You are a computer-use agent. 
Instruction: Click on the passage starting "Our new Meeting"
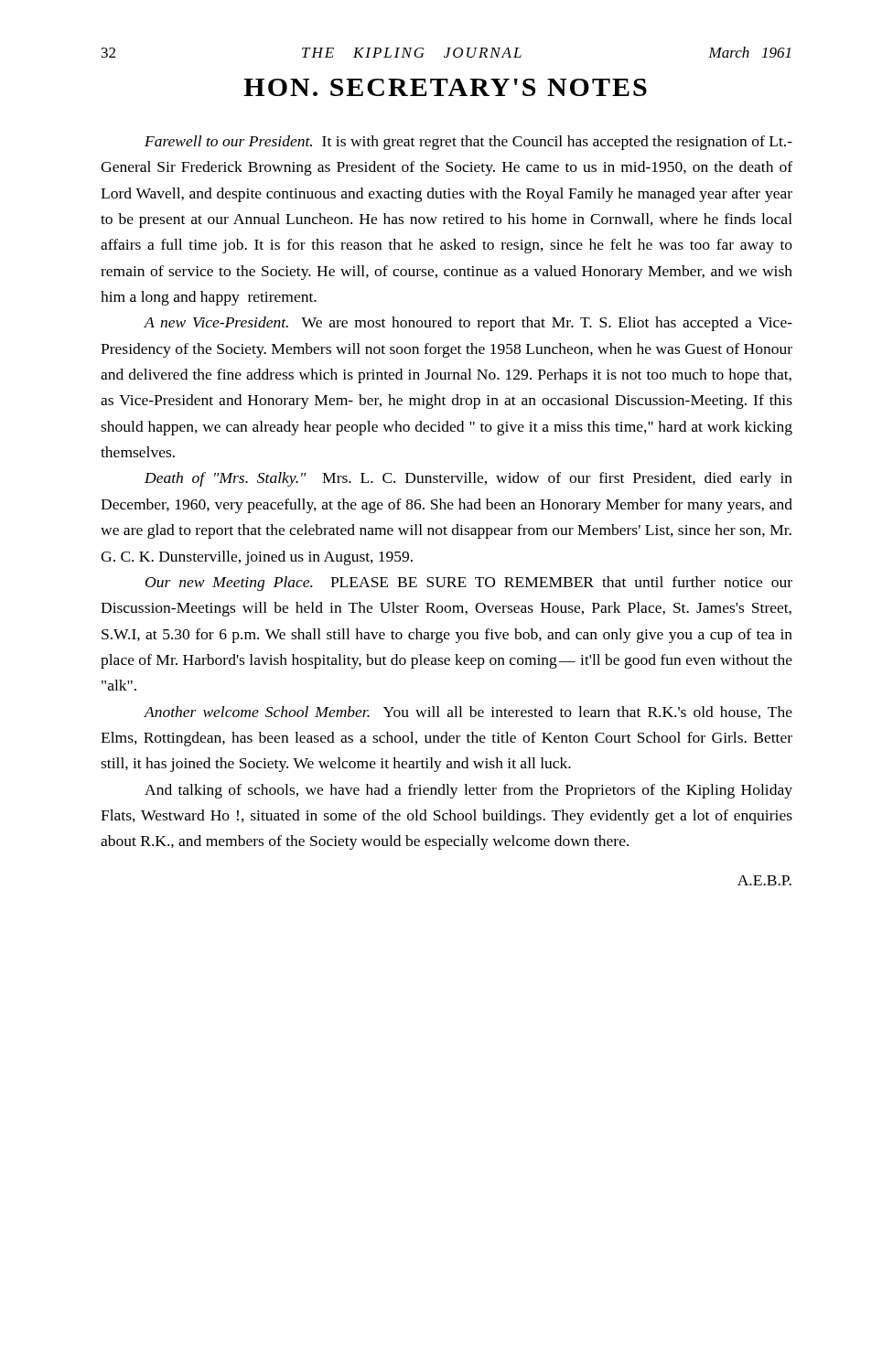pos(446,633)
